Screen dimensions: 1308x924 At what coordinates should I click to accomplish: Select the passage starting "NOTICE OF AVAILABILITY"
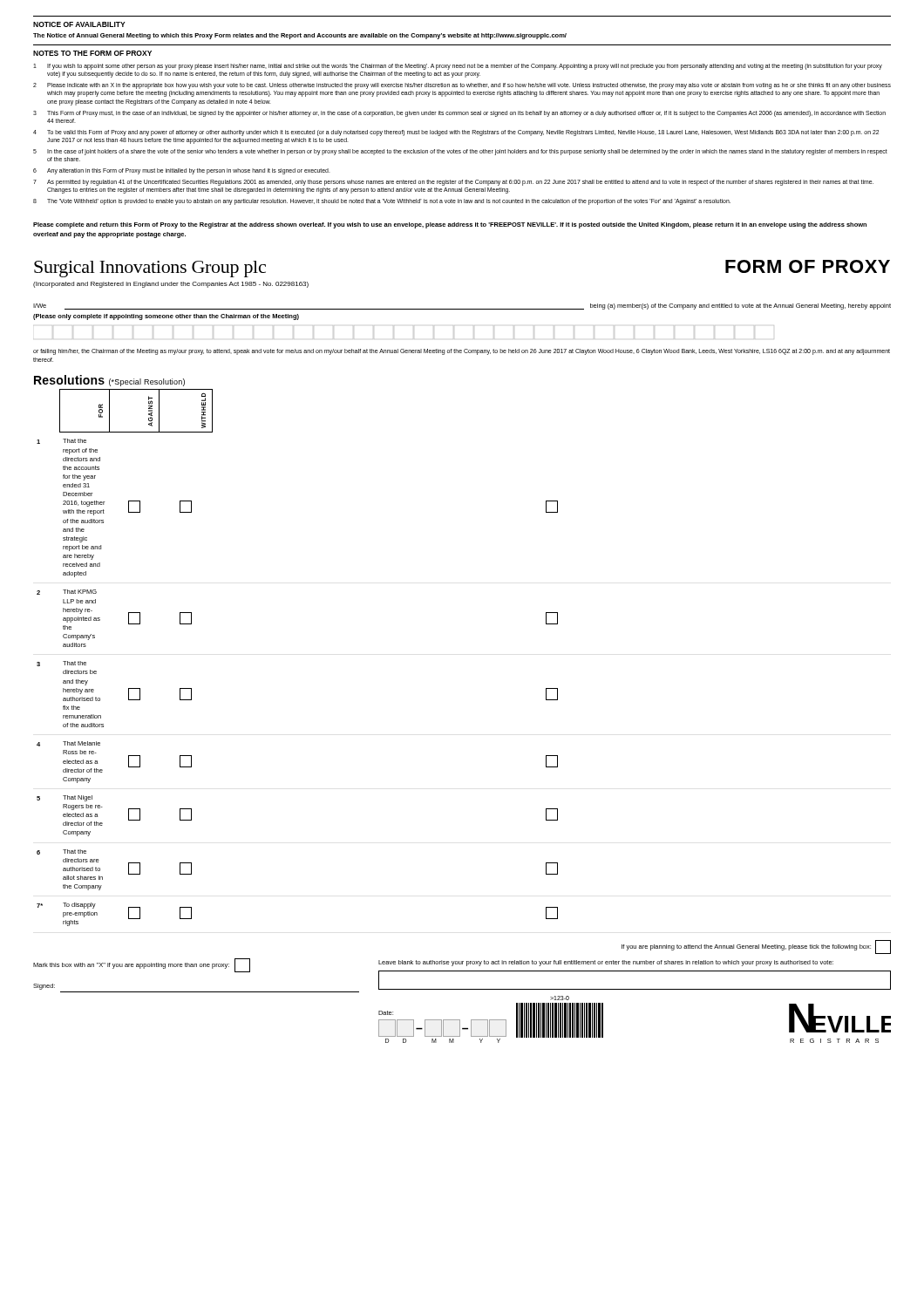click(x=79, y=24)
